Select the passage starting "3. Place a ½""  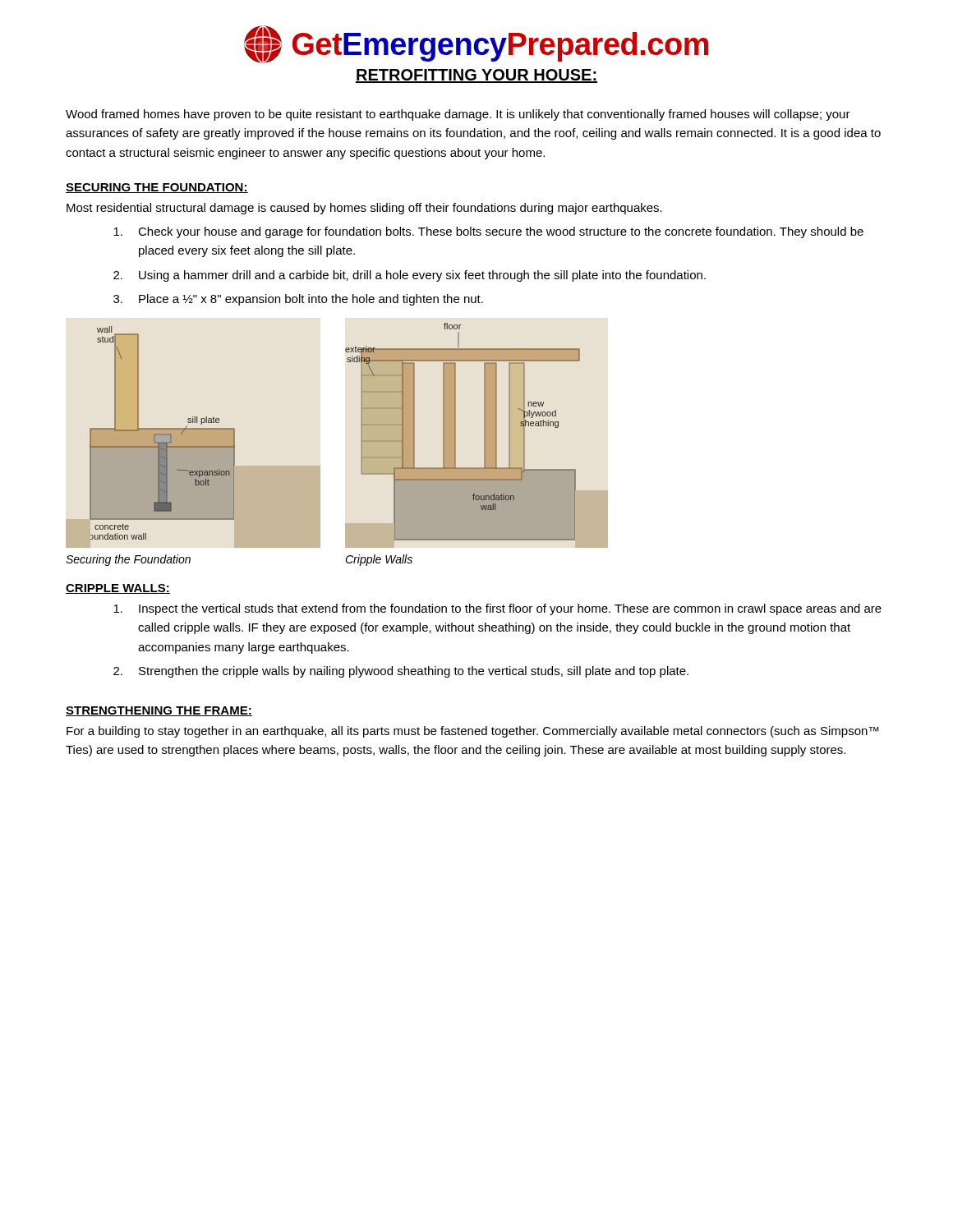click(476, 298)
